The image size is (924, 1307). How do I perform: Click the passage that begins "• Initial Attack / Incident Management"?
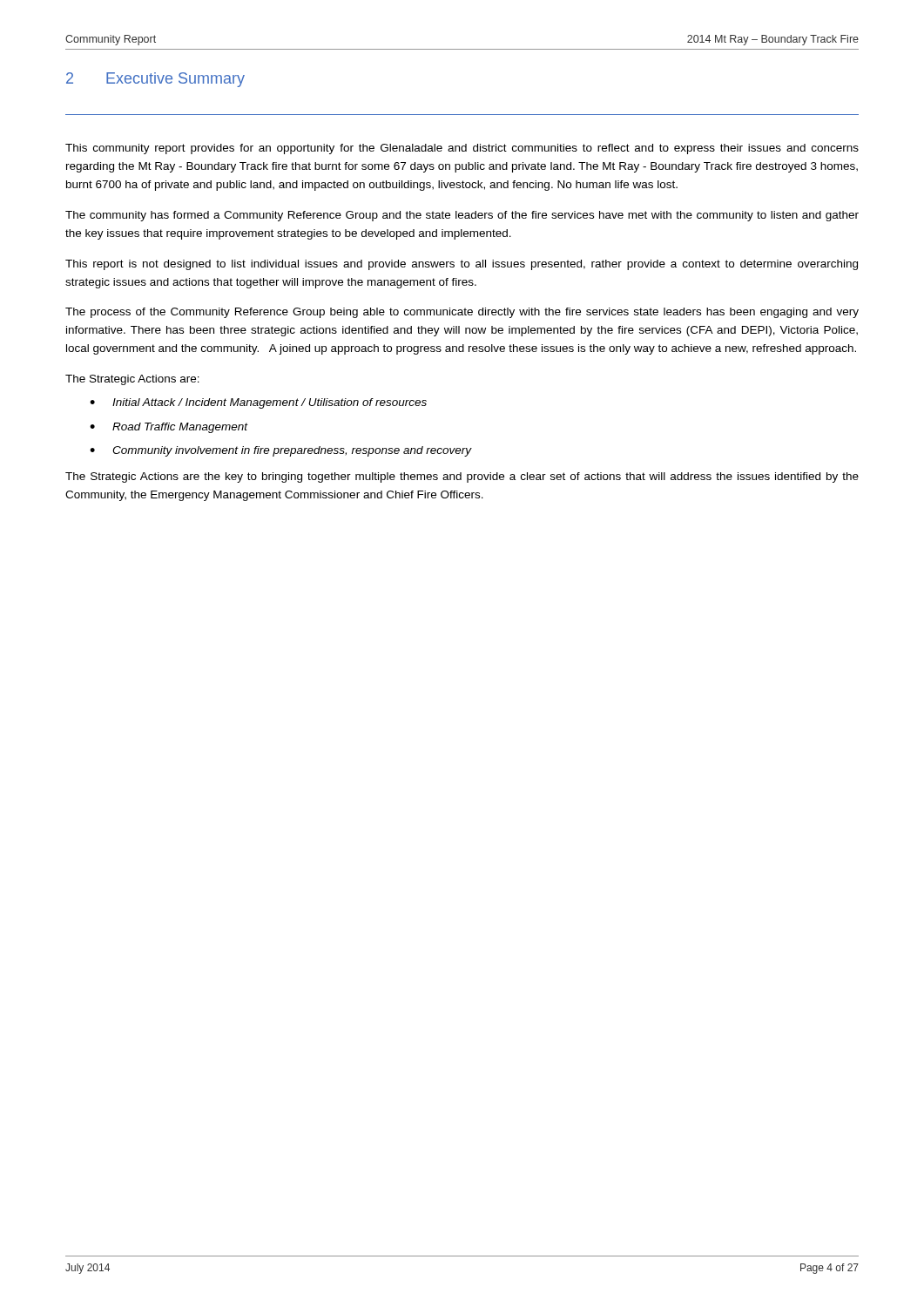point(258,403)
